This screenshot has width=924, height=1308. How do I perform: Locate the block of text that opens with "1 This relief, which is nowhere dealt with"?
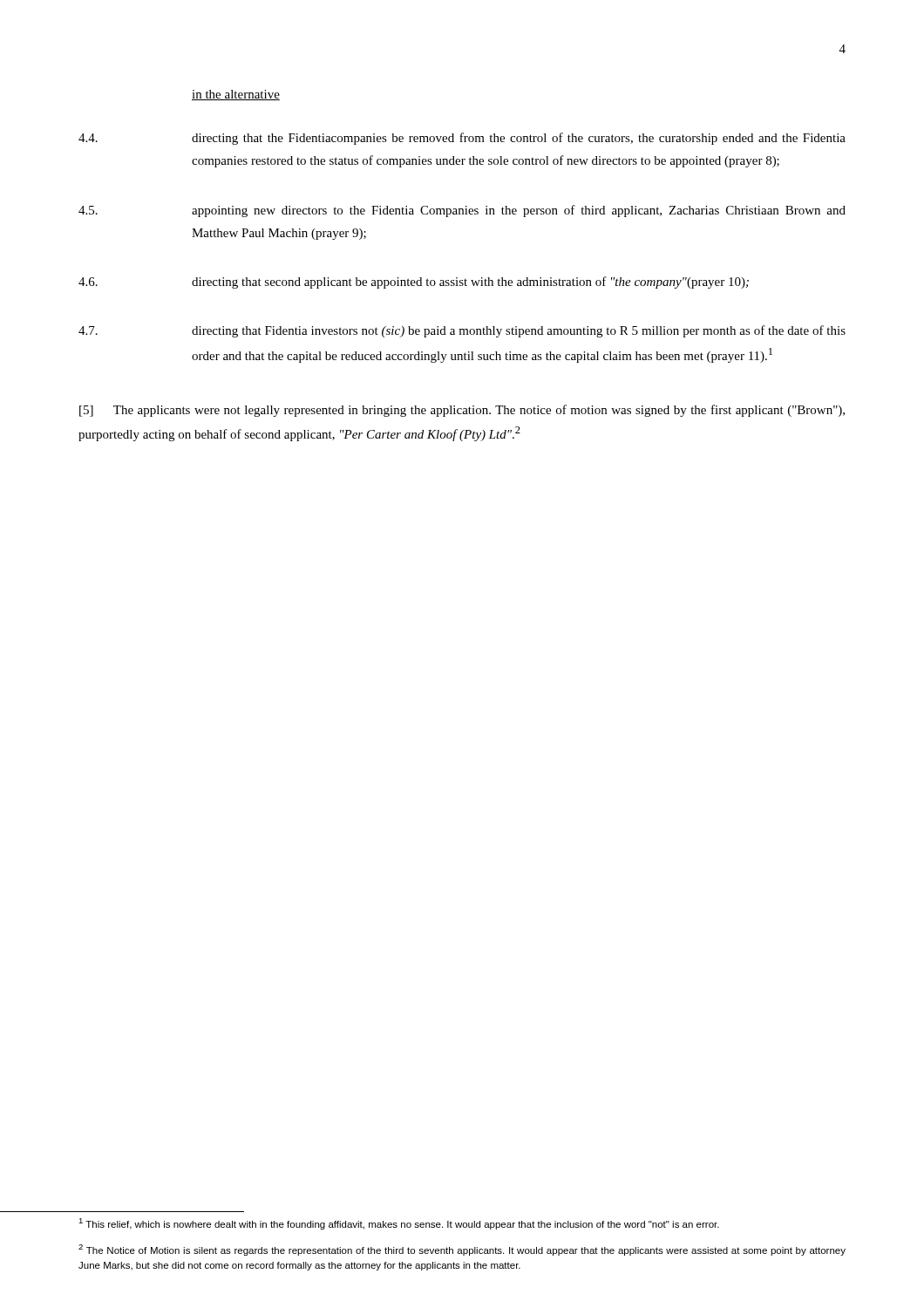399,1222
